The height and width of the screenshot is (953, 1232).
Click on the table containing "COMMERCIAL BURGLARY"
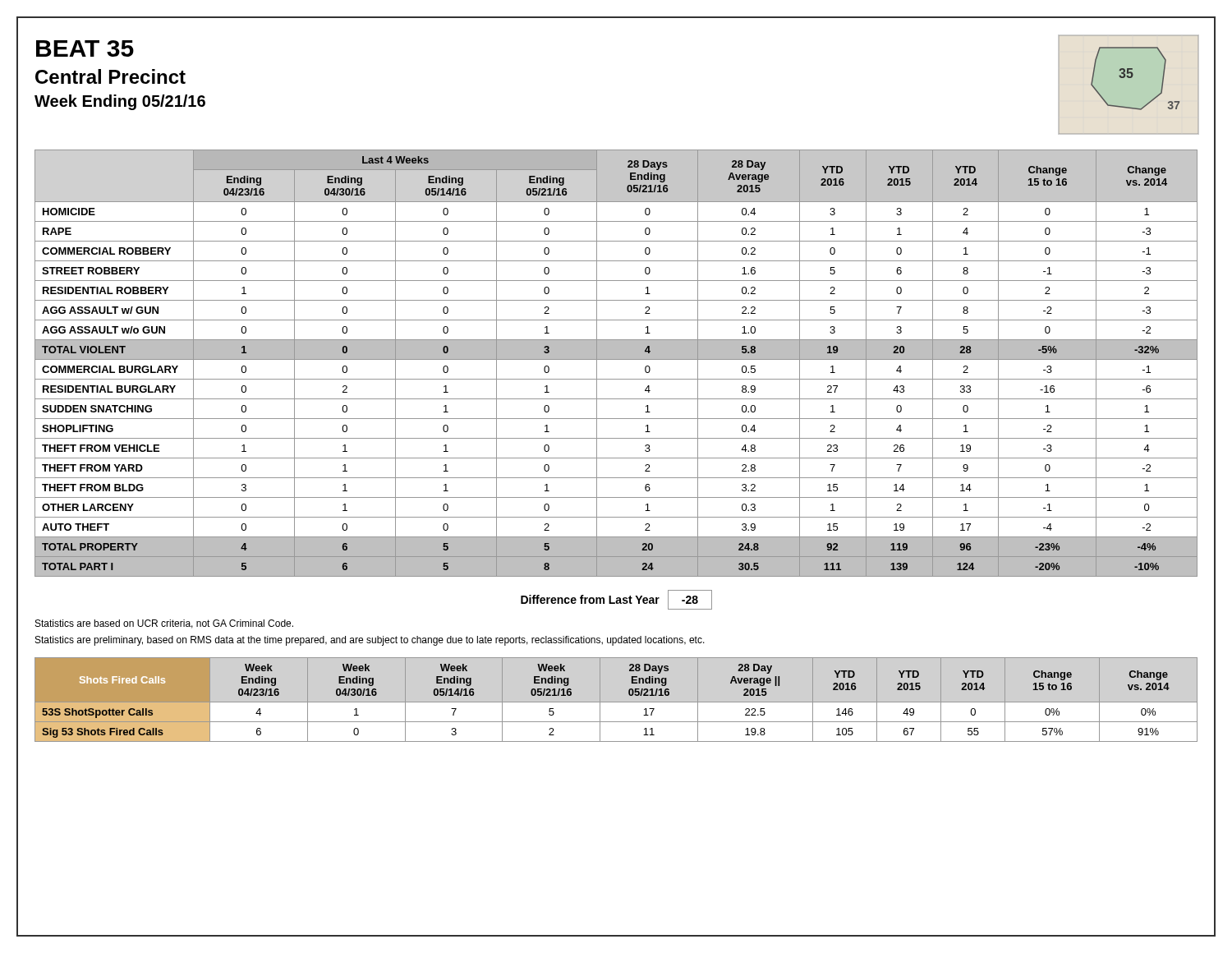(616, 363)
